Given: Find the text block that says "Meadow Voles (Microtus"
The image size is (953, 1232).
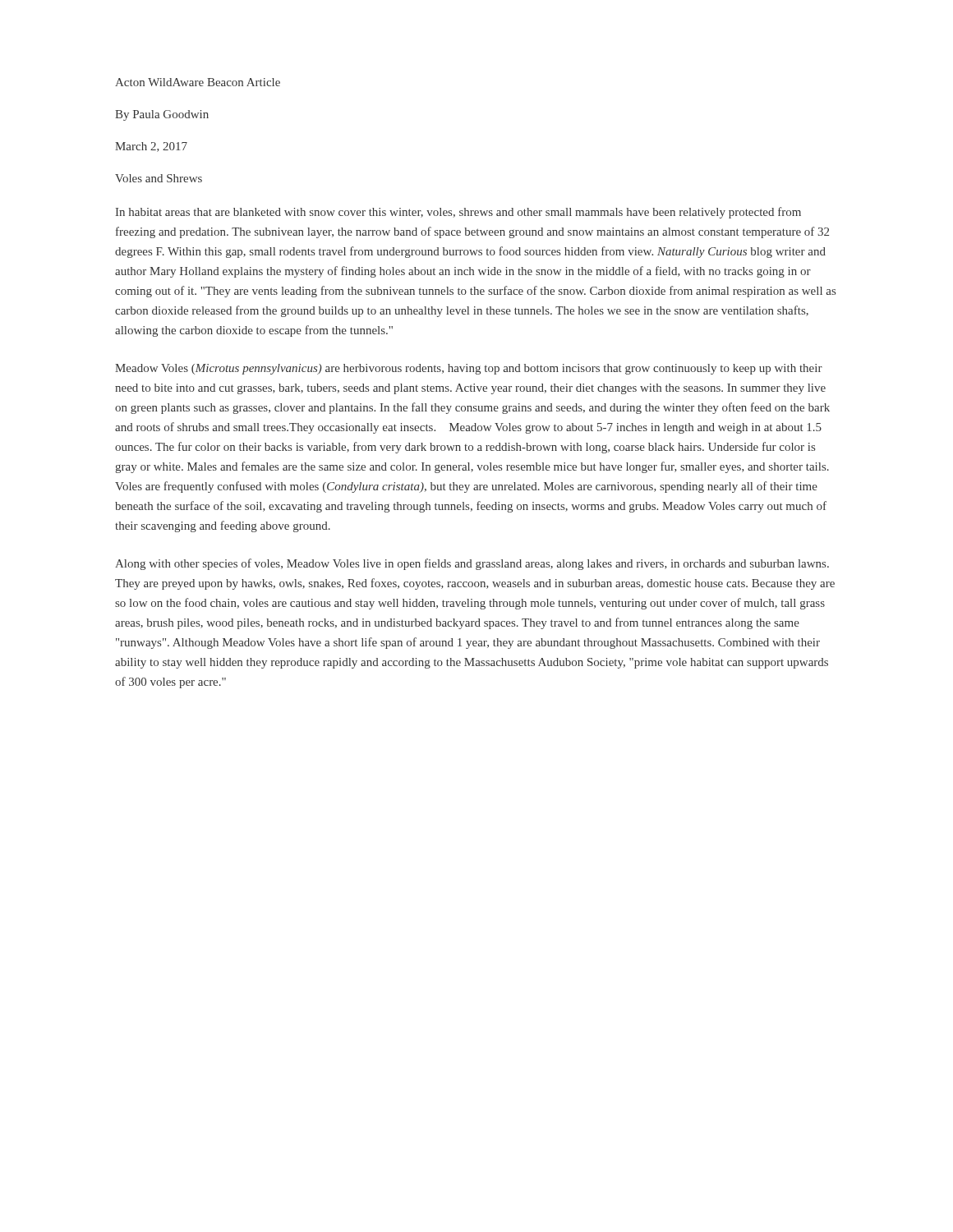Looking at the screenshot, I should tap(472, 447).
